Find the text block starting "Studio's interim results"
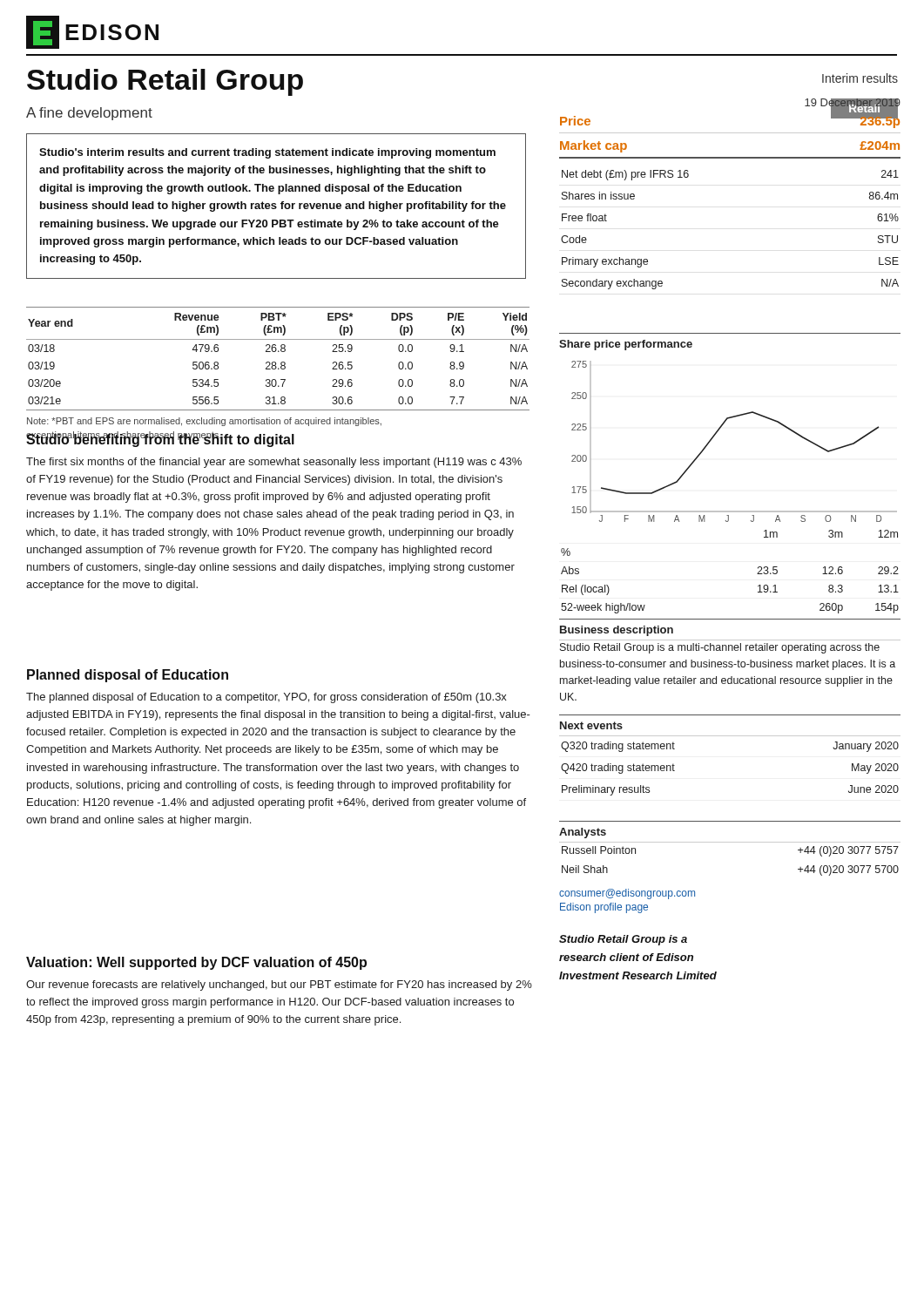This screenshot has height=1307, width=924. click(x=273, y=205)
